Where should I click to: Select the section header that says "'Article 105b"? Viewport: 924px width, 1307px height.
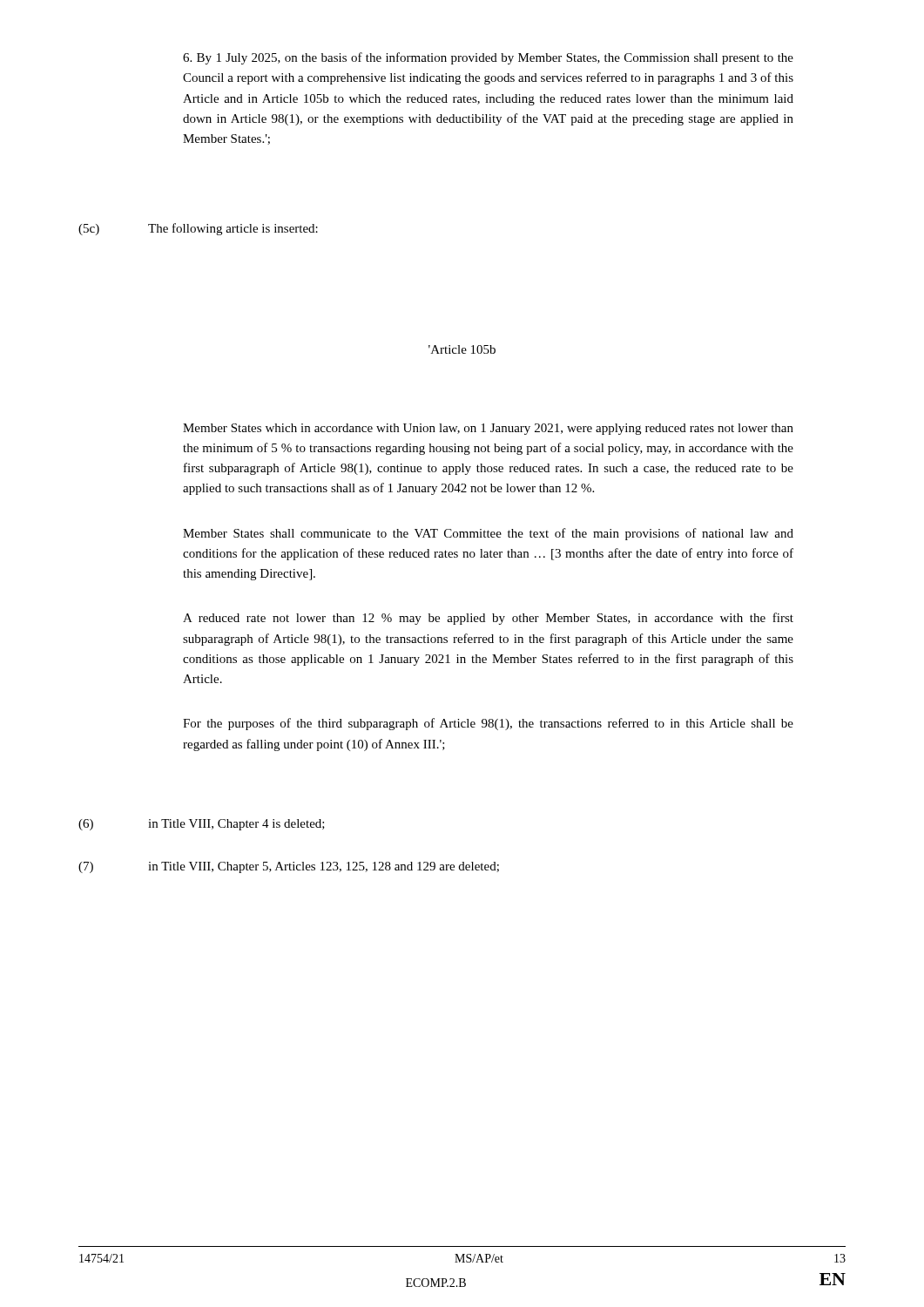[462, 349]
